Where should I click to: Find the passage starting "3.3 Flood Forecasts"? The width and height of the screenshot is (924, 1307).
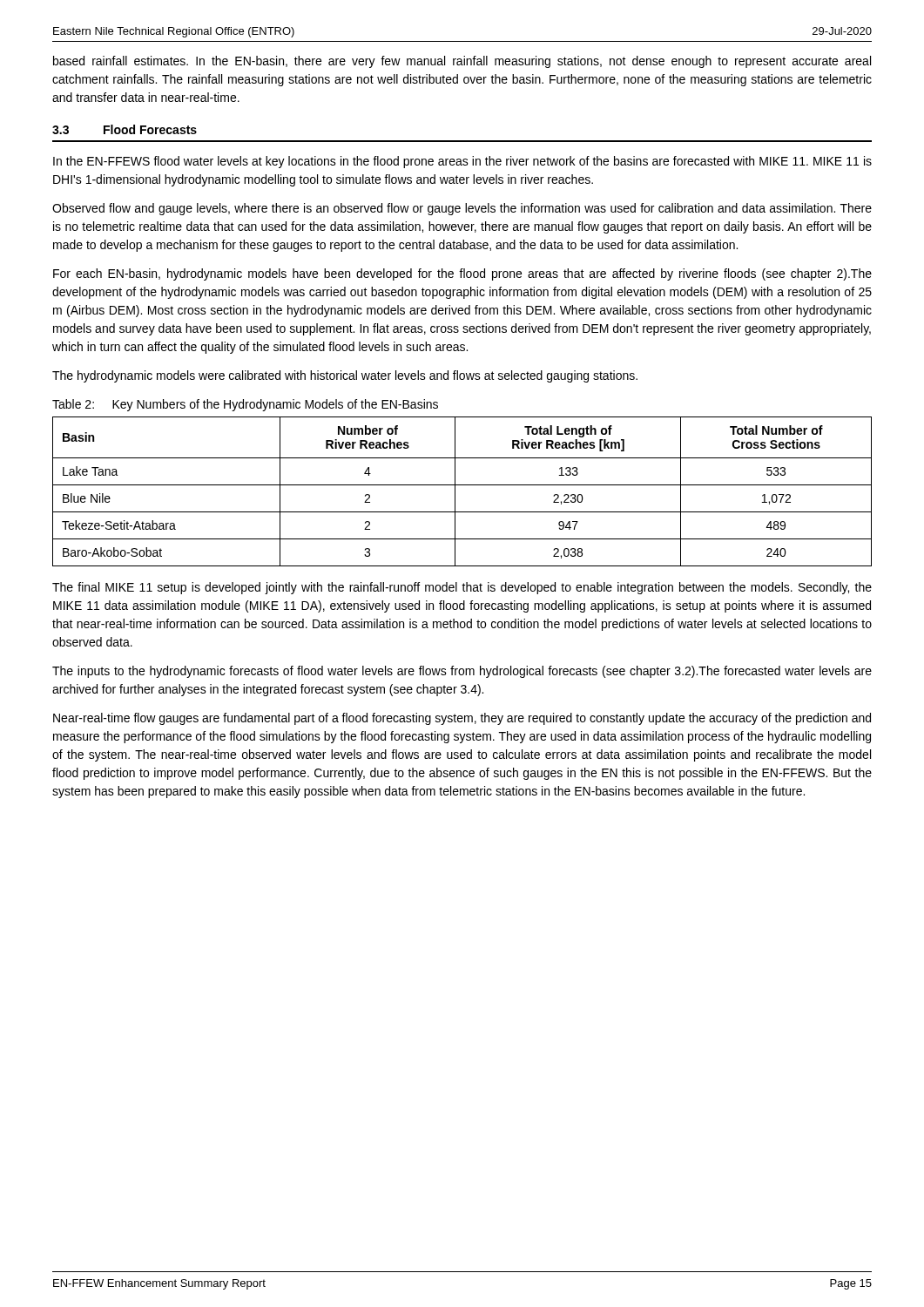125,130
